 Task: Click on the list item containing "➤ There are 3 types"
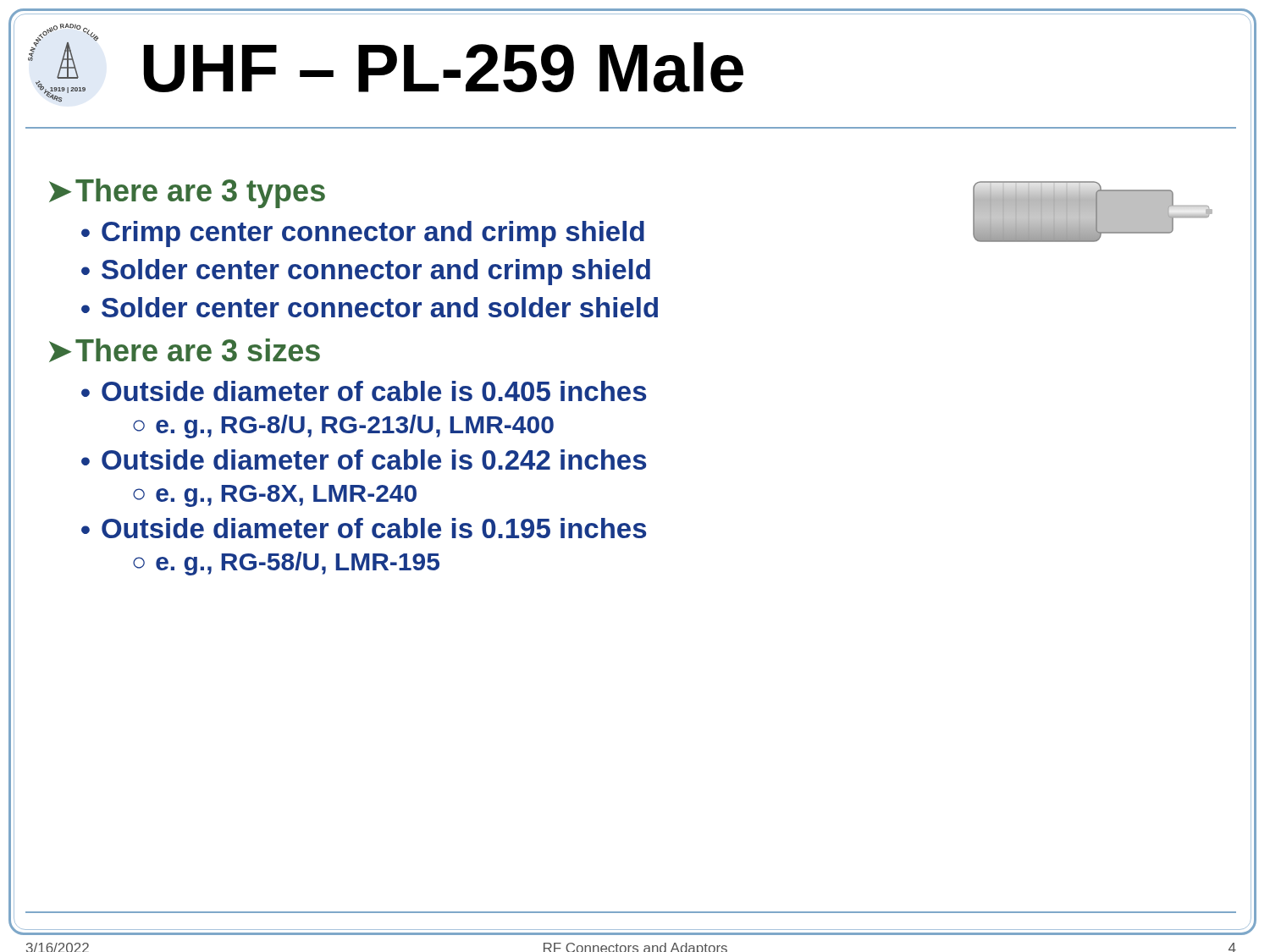coord(186,191)
